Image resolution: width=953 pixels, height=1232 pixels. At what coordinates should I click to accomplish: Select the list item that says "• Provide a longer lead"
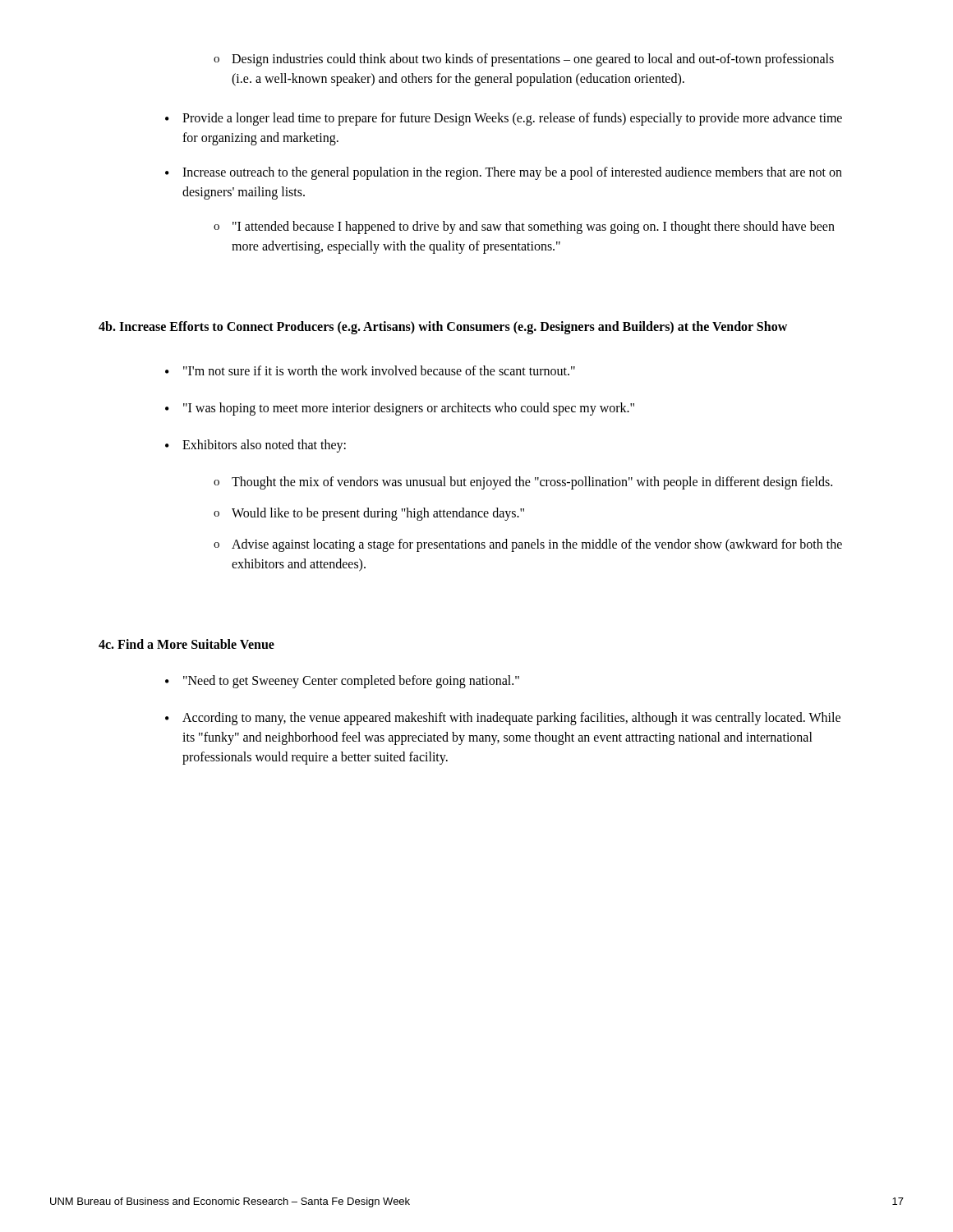click(x=509, y=128)
